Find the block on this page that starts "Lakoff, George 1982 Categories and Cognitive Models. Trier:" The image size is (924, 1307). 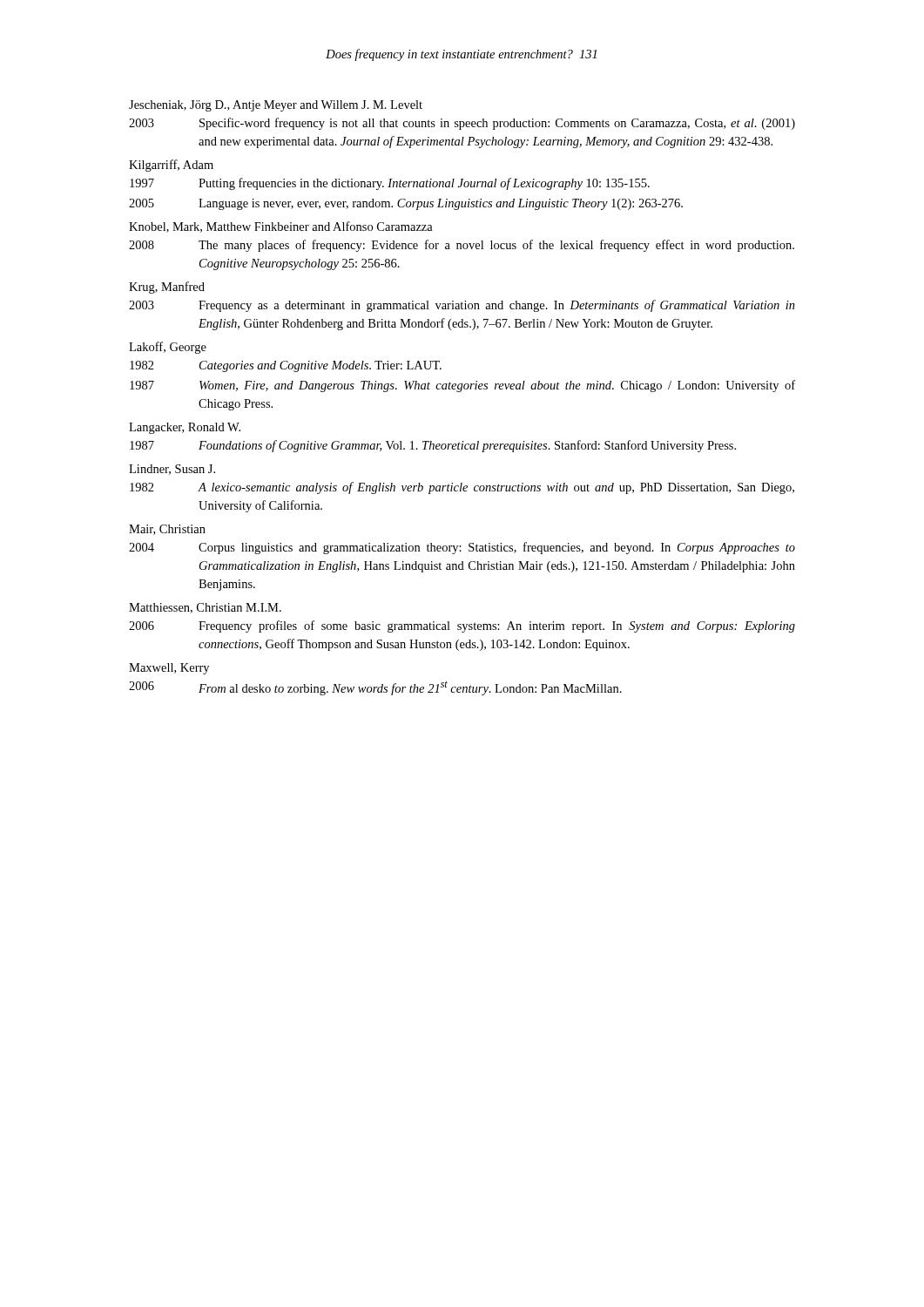(462, 376)
